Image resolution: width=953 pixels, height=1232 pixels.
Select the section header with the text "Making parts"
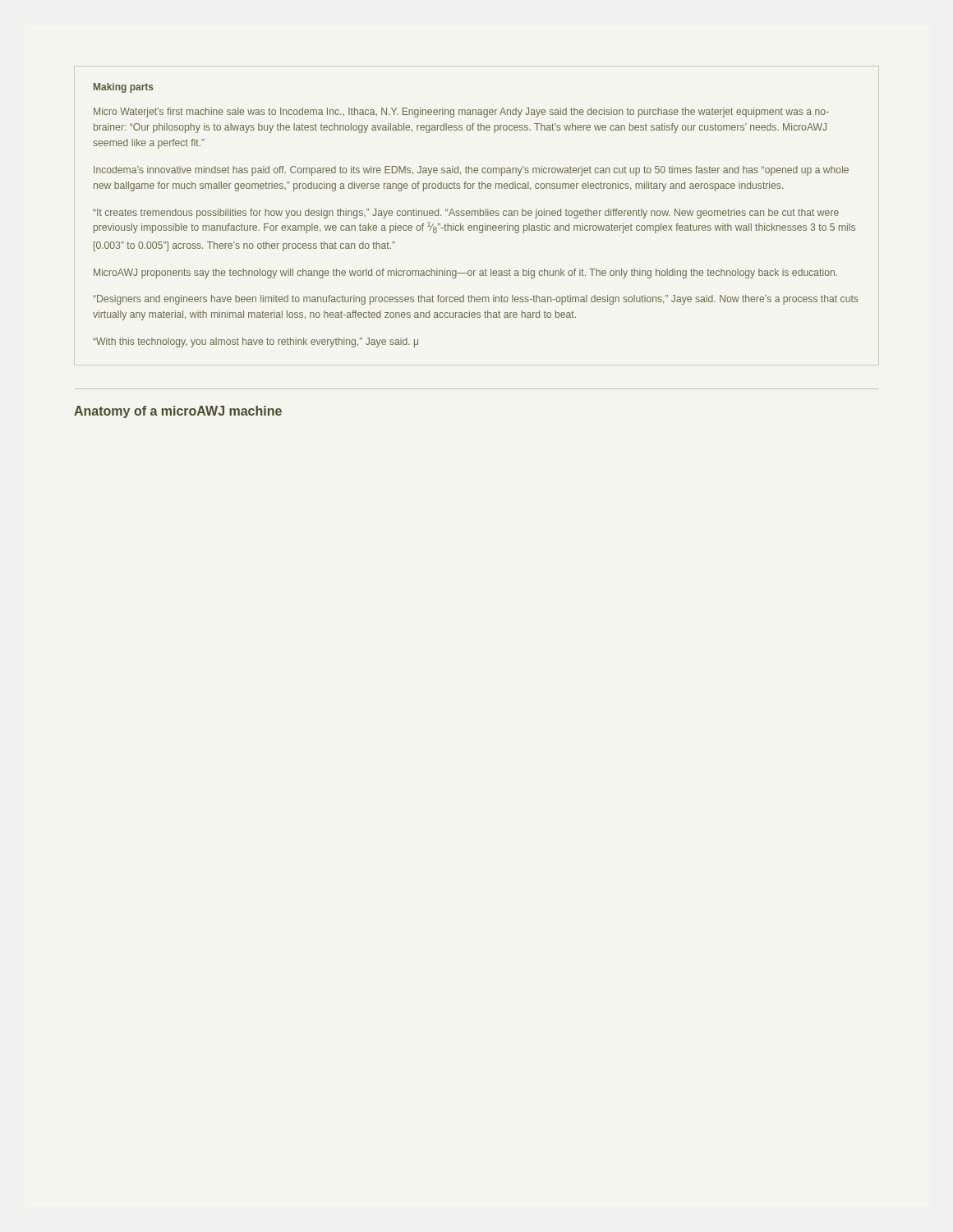point(123,87)
